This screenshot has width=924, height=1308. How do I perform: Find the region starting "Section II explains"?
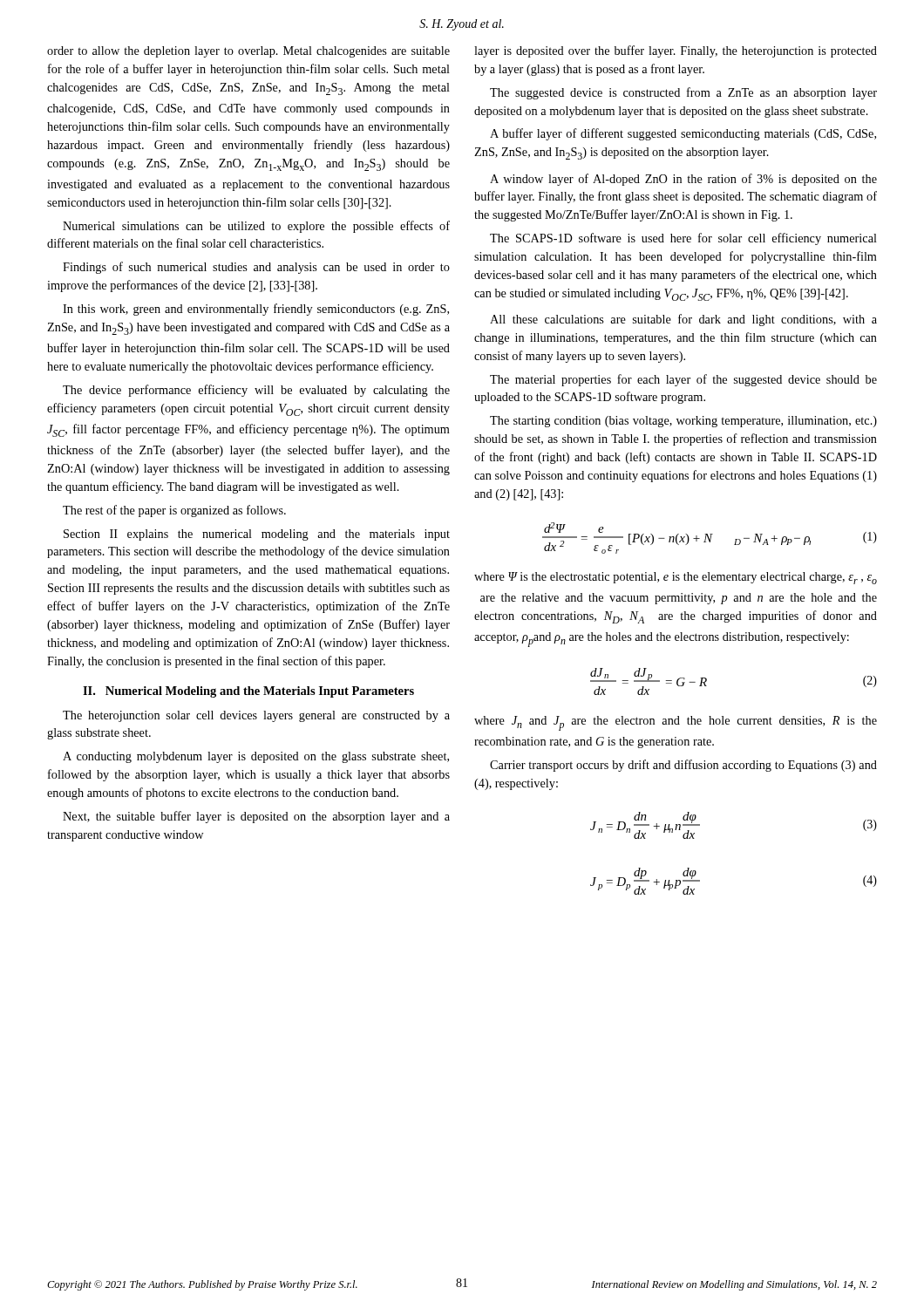click(248, 597)
